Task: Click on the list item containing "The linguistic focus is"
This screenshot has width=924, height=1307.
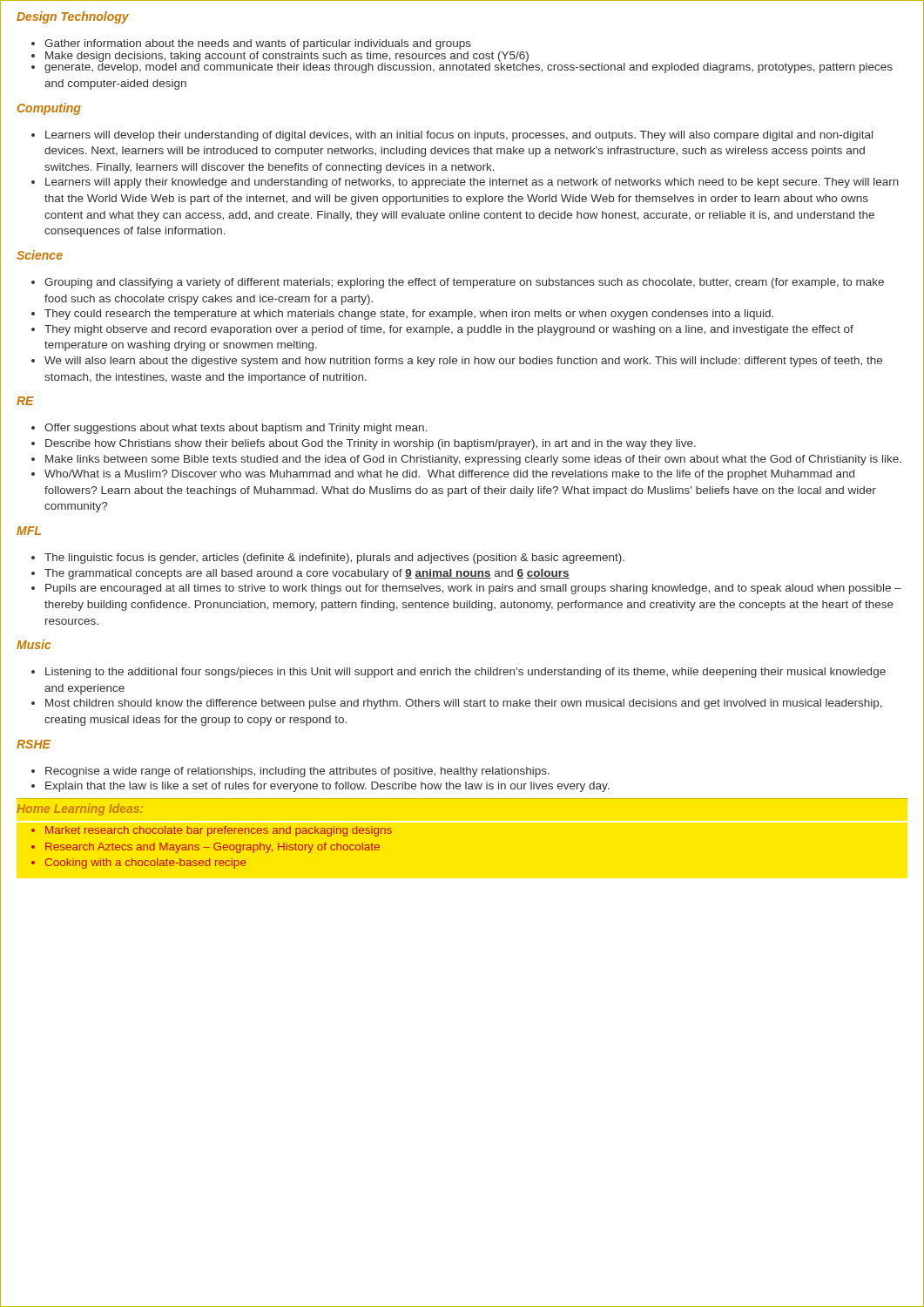Action: point(462,558)
